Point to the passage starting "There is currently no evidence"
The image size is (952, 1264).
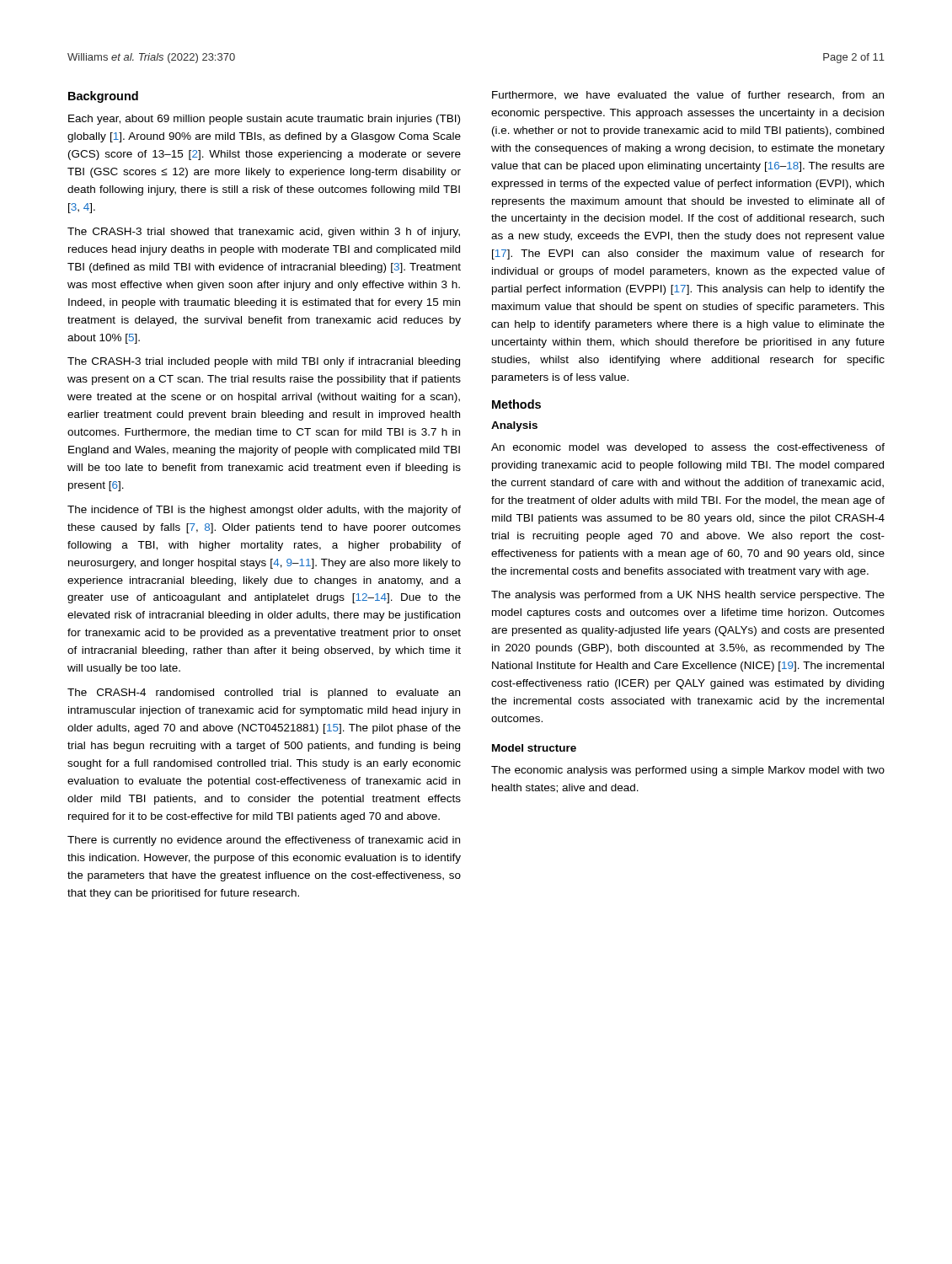pos(264,867)
